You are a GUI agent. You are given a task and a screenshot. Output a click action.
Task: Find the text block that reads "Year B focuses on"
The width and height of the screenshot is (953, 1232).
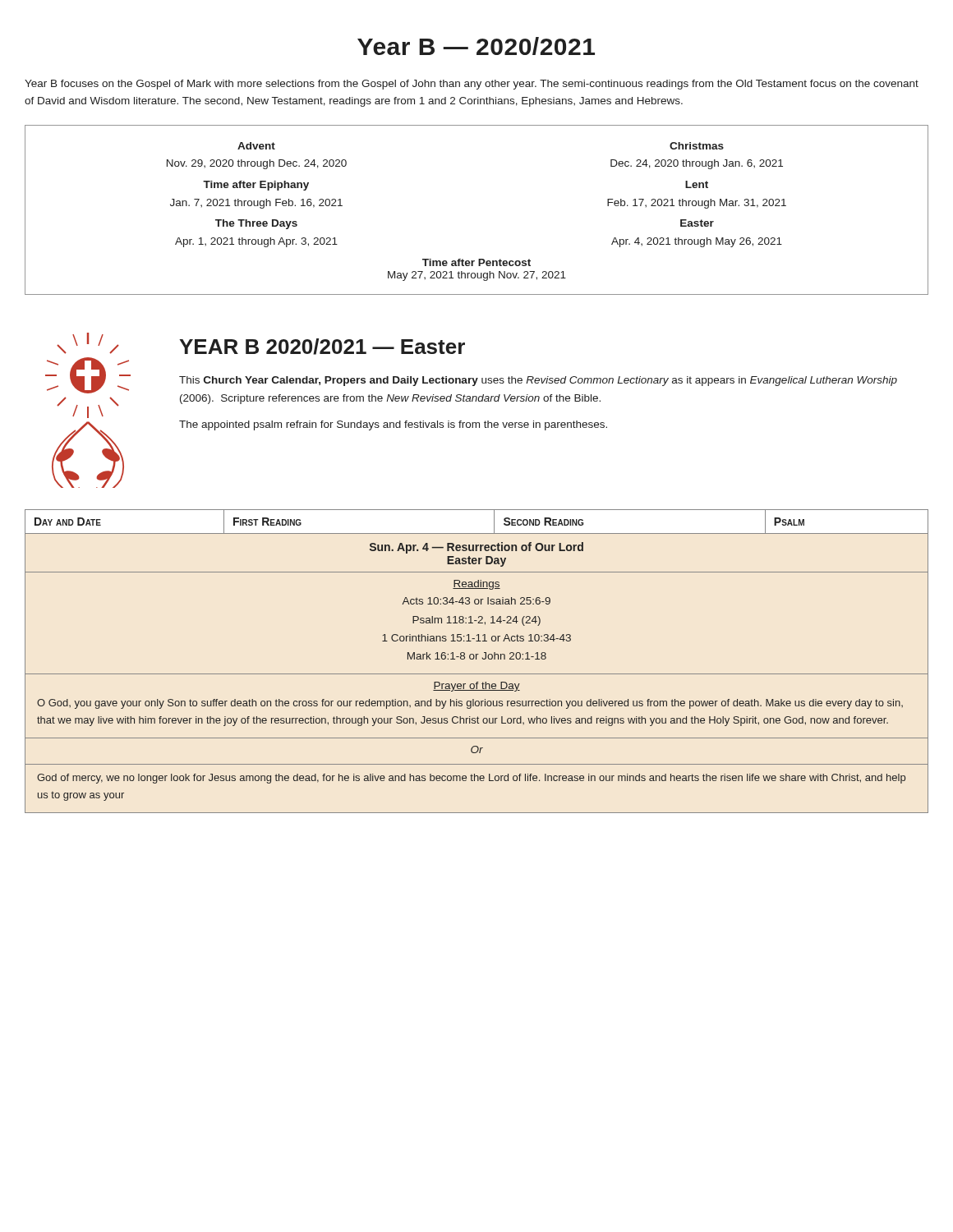472,92
